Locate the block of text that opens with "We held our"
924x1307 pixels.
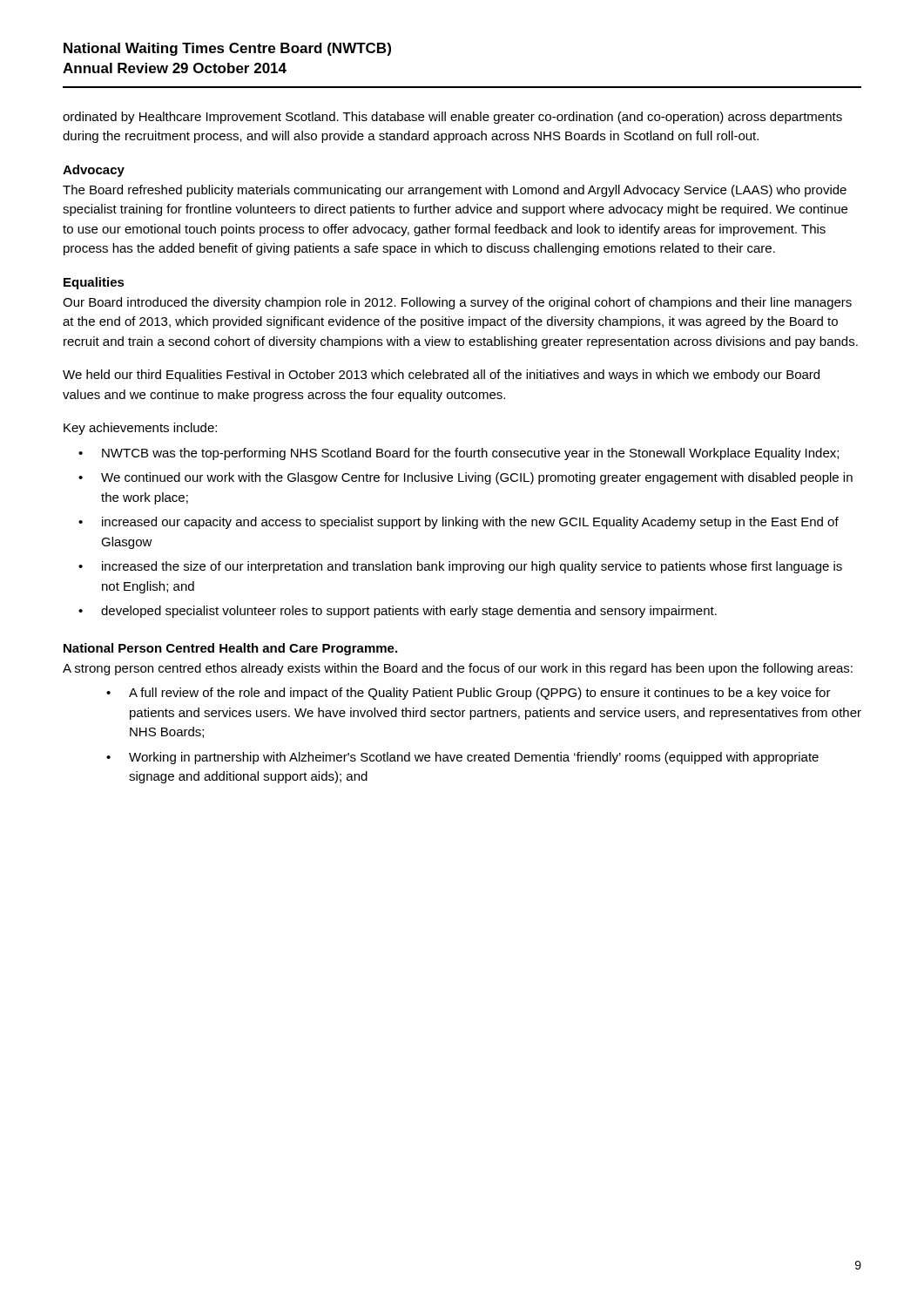click(442, 384)
